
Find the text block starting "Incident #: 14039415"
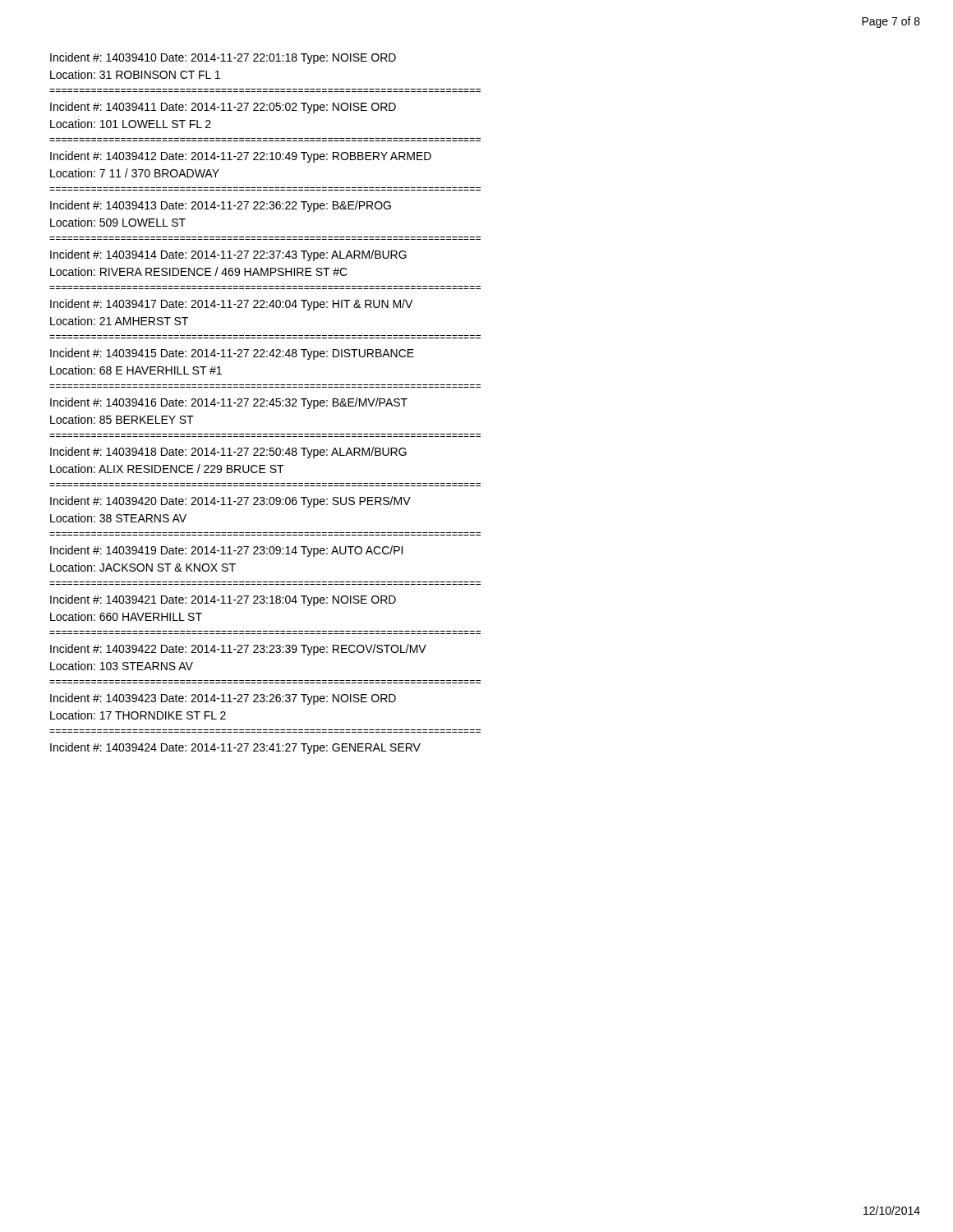232,354
